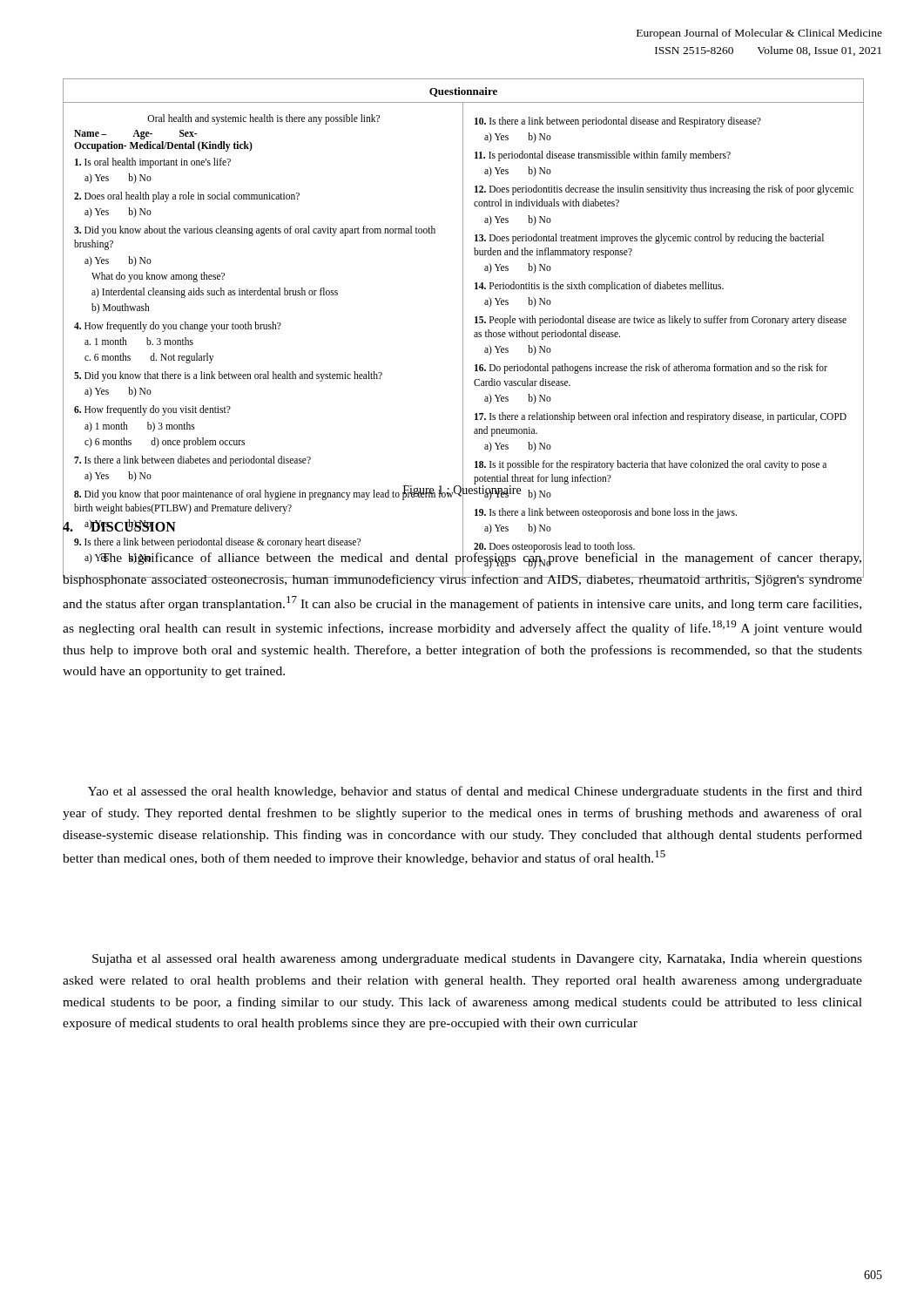Image resolution: width=924 pixels, height=1307 pixels.
Task: Navigate to the block starting "Figure 1 : Questionnaire"
Action: point(462,490)
